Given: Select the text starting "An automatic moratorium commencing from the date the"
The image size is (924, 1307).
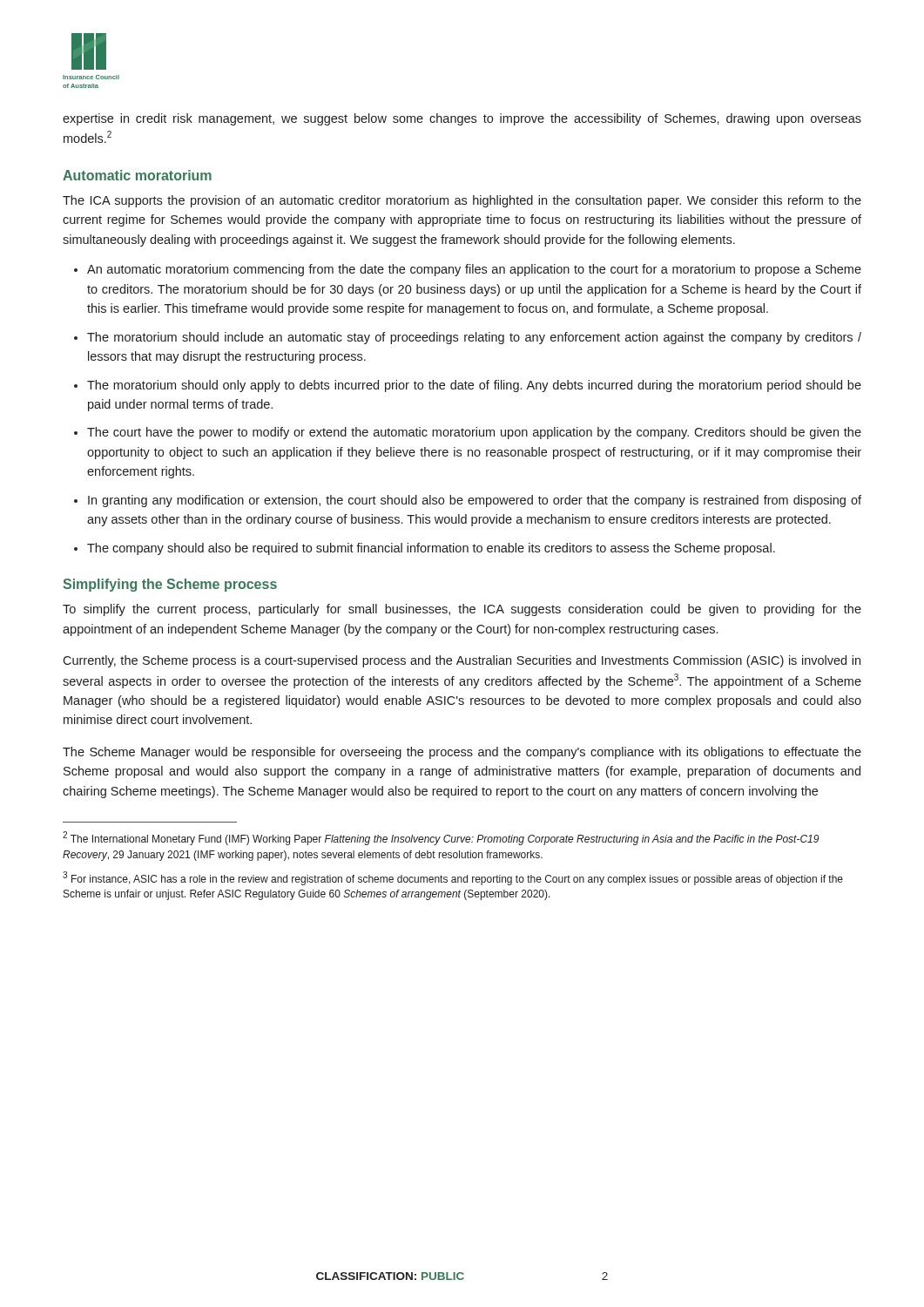Looking at the screenshot, I should 474,289.
